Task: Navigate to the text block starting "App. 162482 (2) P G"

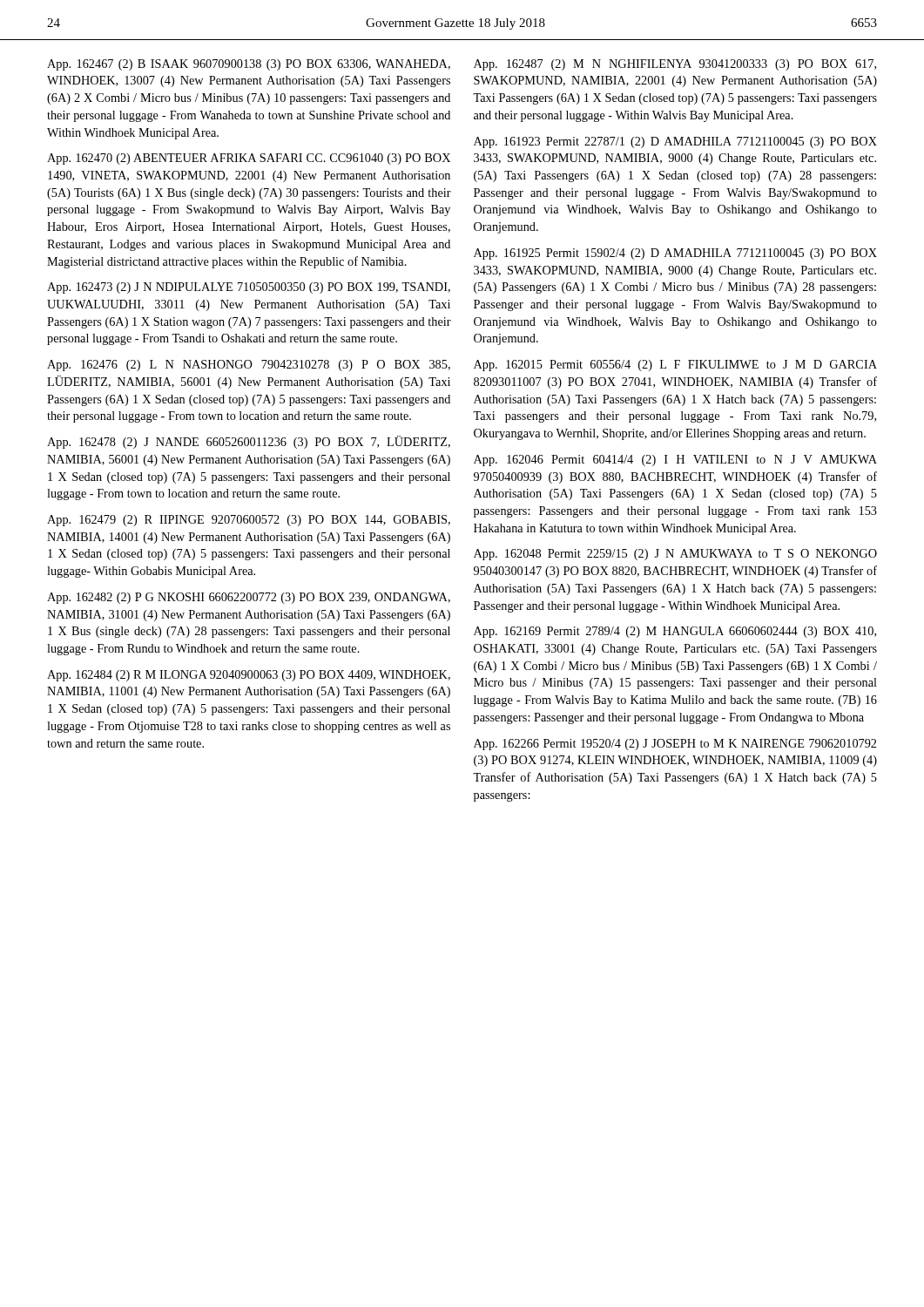Action: click(249, 623)
